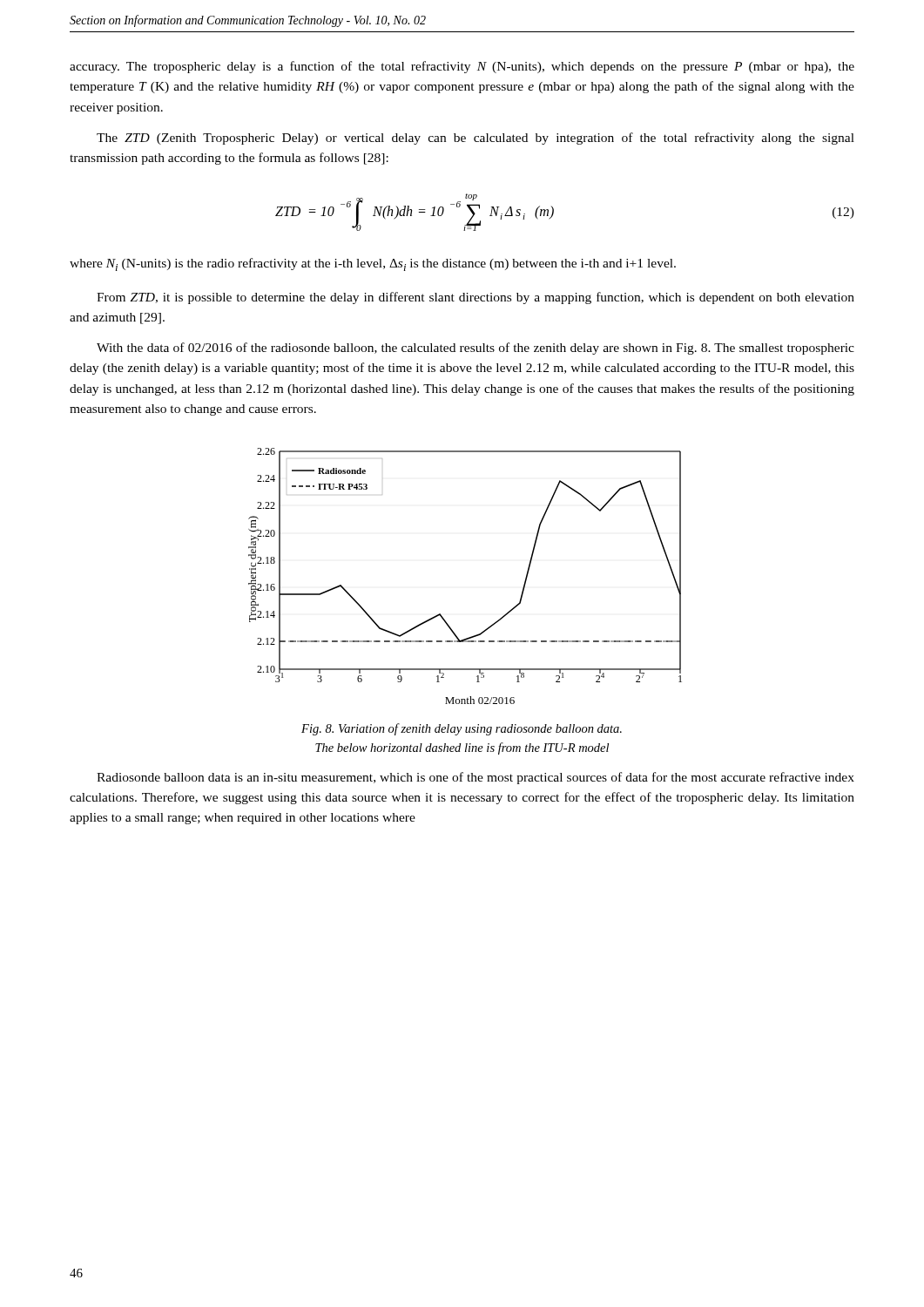This screenshot has height=1307, width=924.
Task: Find the block starting "The ZTD (Zenith Tropospheric Delay) or vertical"
Action: click(x=462, y=147)
